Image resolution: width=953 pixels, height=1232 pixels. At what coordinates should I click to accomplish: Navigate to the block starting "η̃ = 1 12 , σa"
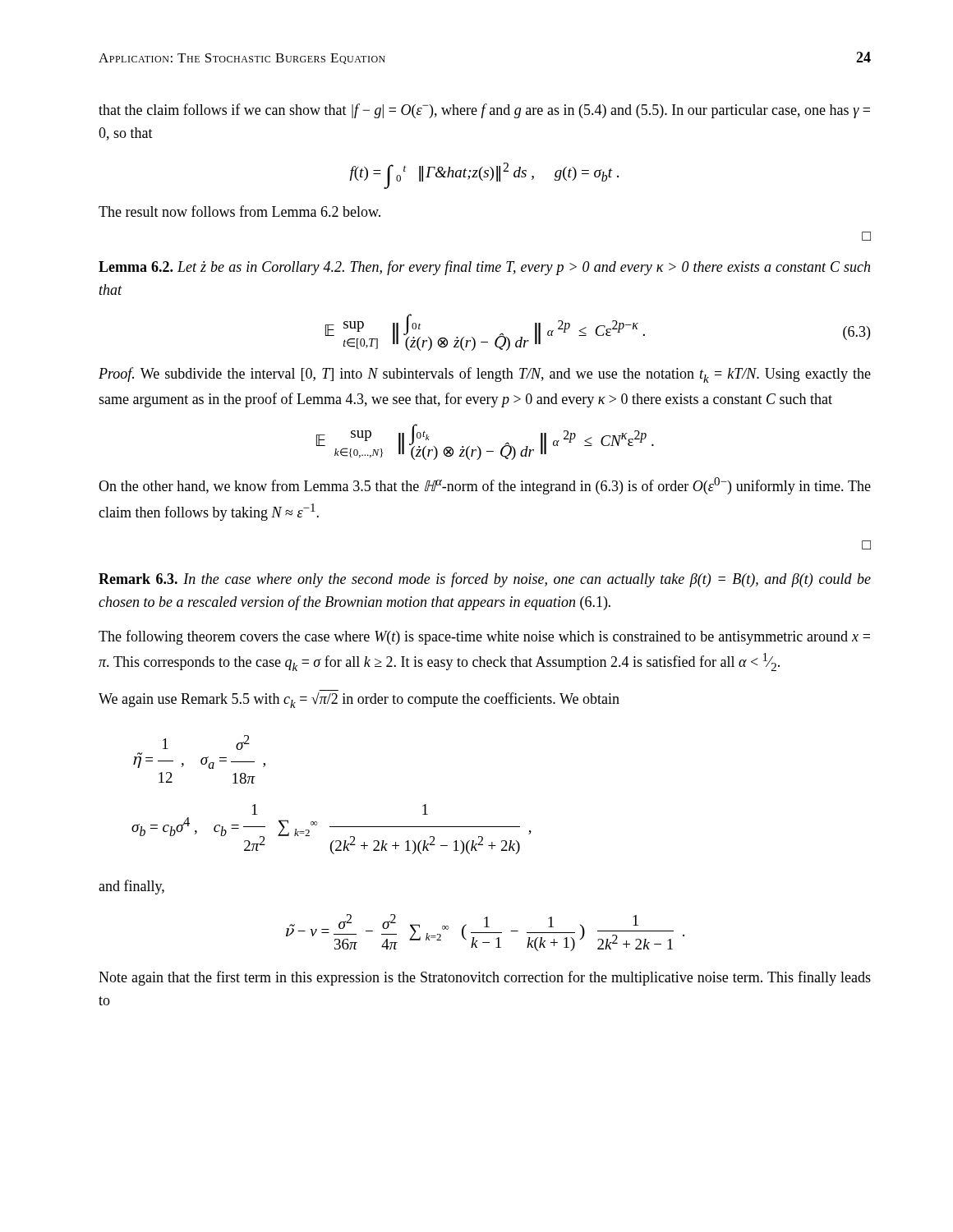[x=166, y=742]
